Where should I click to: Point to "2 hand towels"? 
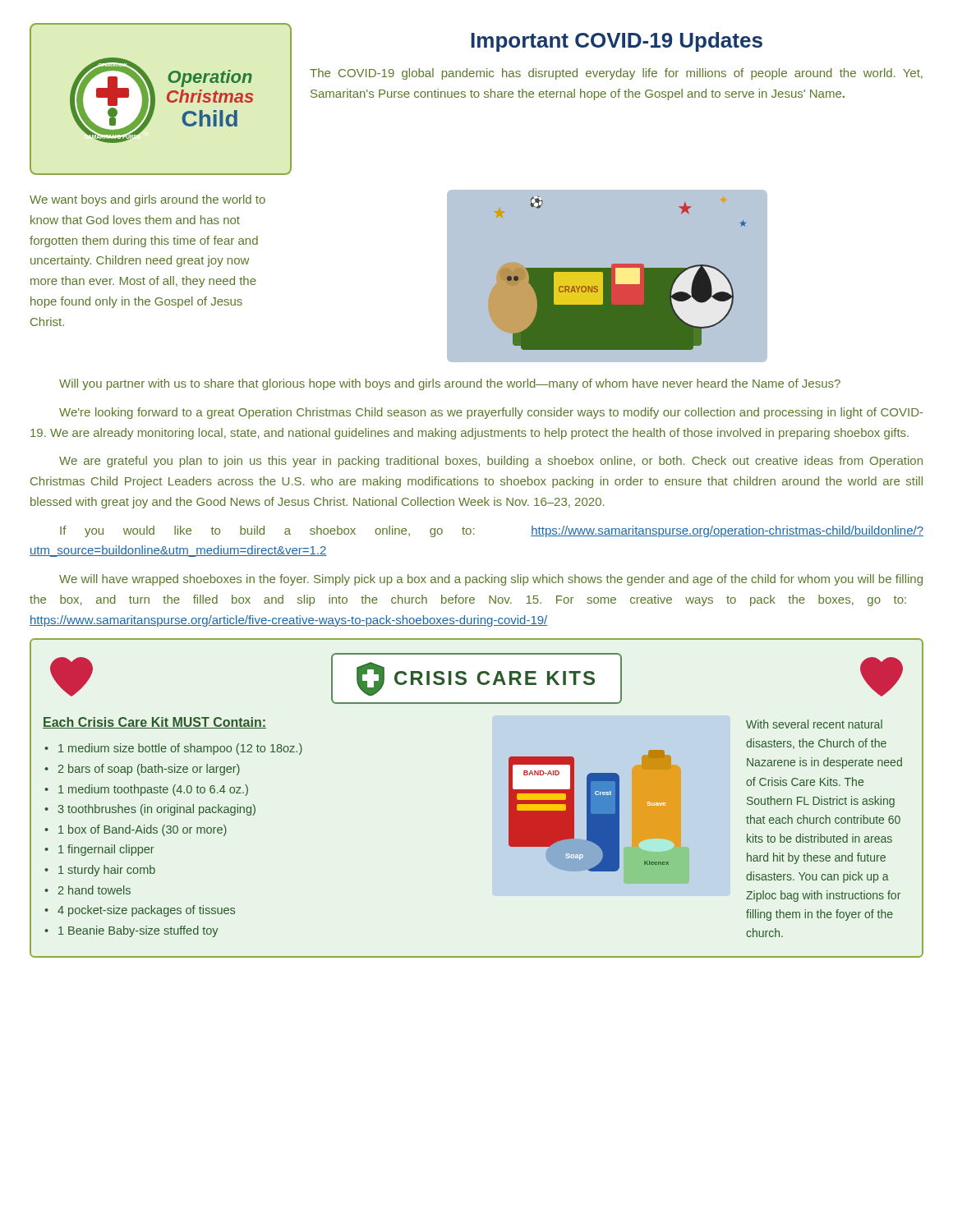[x=94, y=890]
